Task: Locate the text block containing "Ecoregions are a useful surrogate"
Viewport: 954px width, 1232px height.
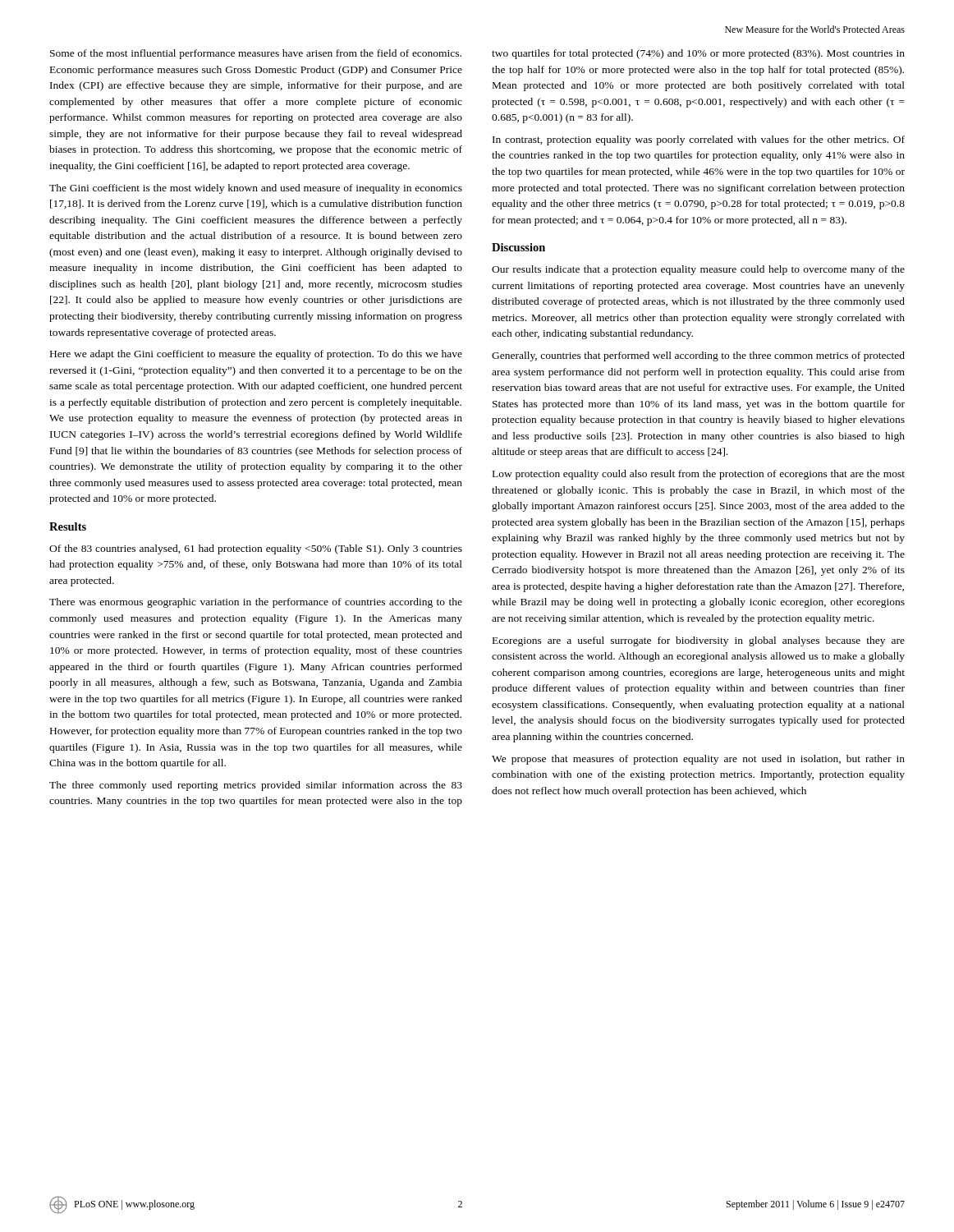Action: tap(698, 688)
